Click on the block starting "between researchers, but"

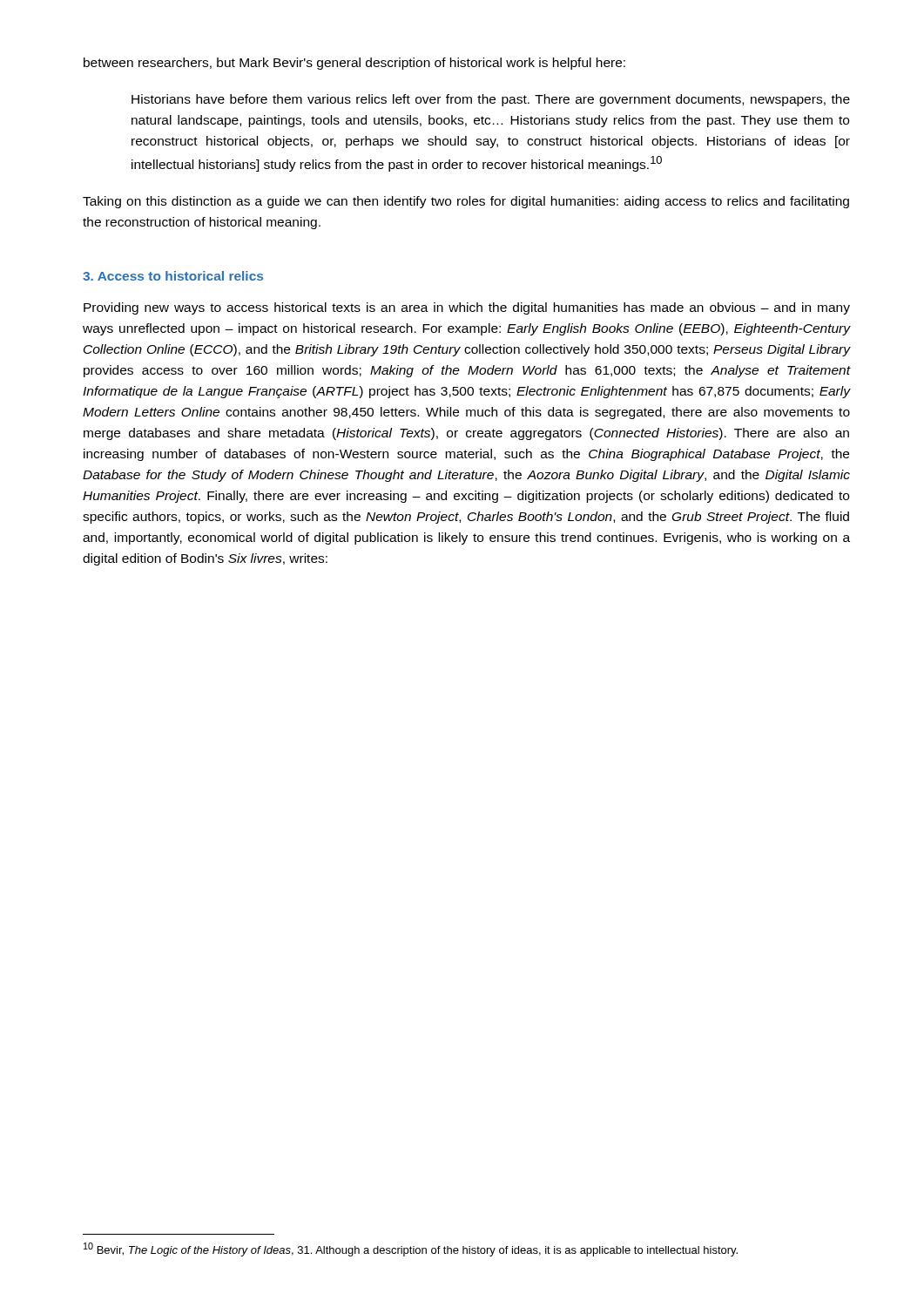click(x=354, y=62)
